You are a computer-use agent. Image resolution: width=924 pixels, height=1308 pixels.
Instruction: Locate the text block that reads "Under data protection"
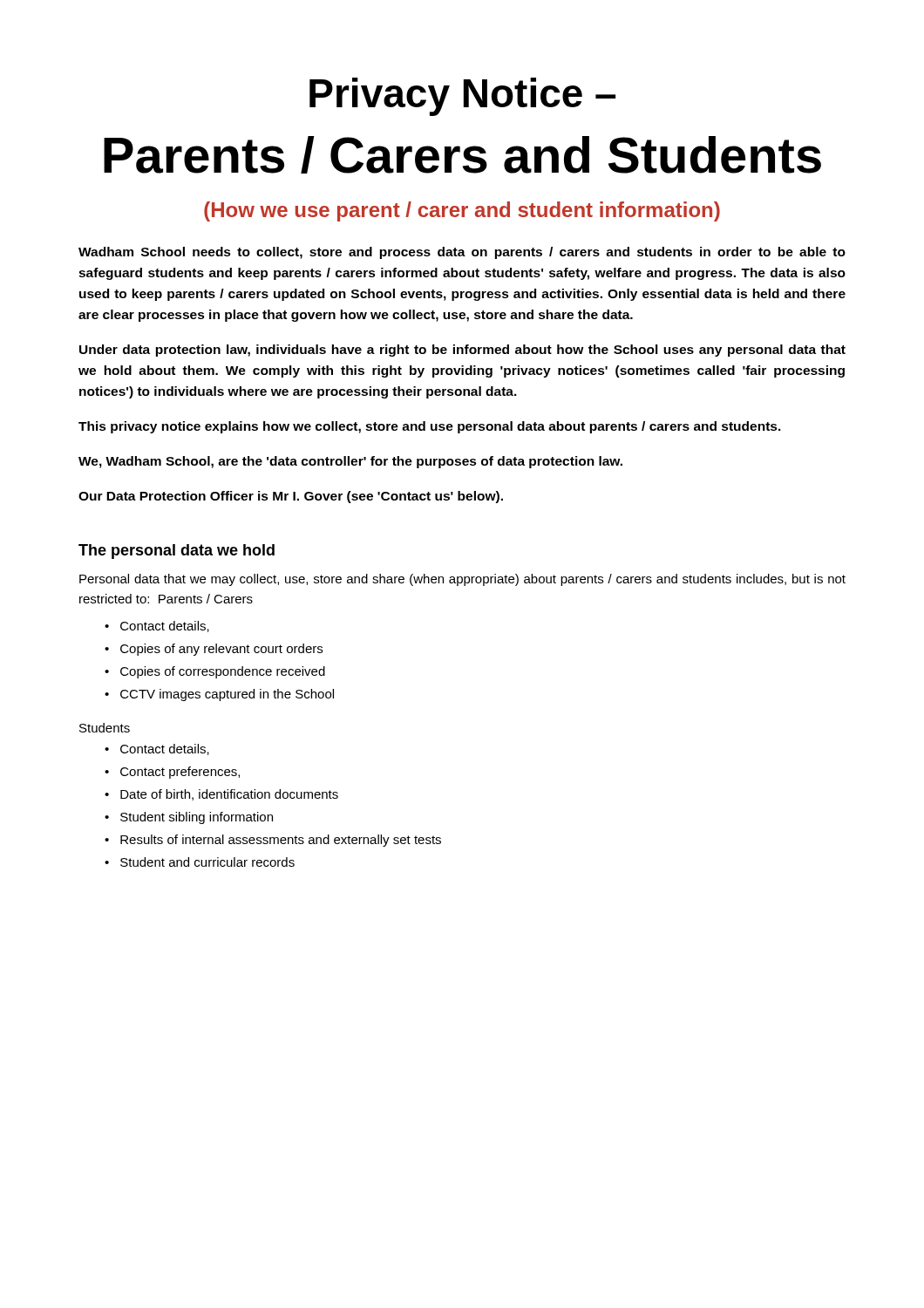coord(462,370)
